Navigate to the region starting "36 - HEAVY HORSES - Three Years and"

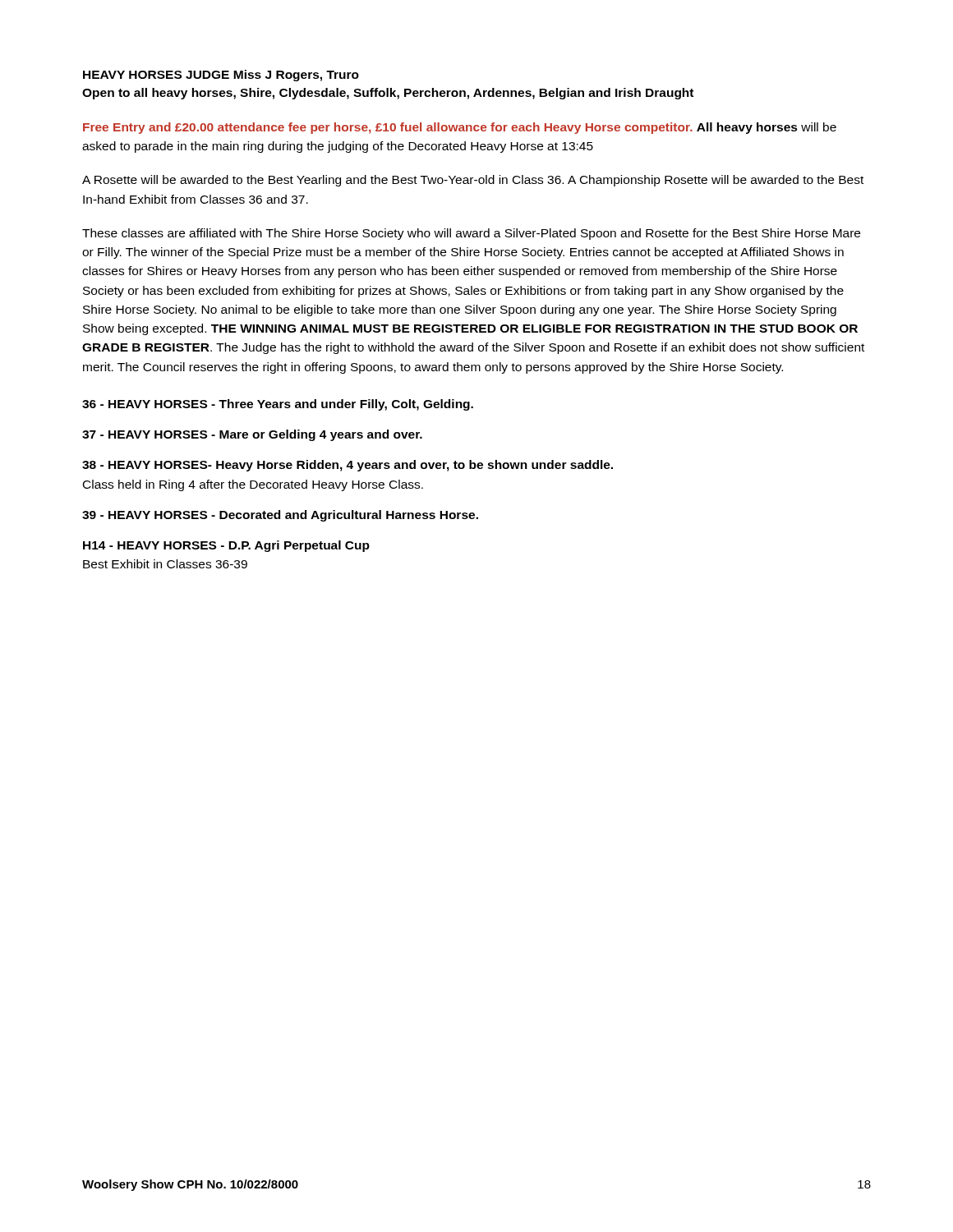pos(278,404)
